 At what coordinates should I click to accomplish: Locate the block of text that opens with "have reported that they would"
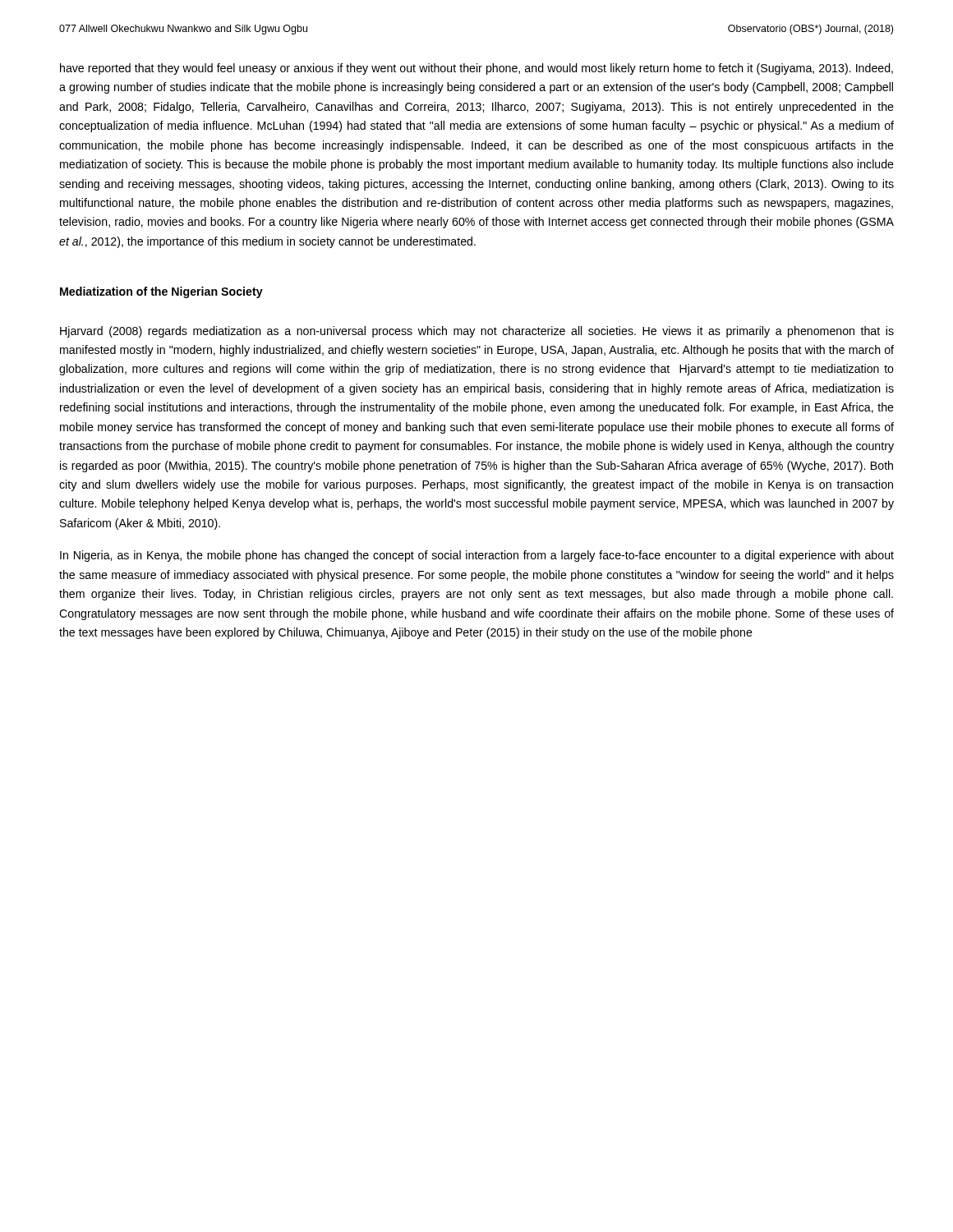click(x=476, y=155)
